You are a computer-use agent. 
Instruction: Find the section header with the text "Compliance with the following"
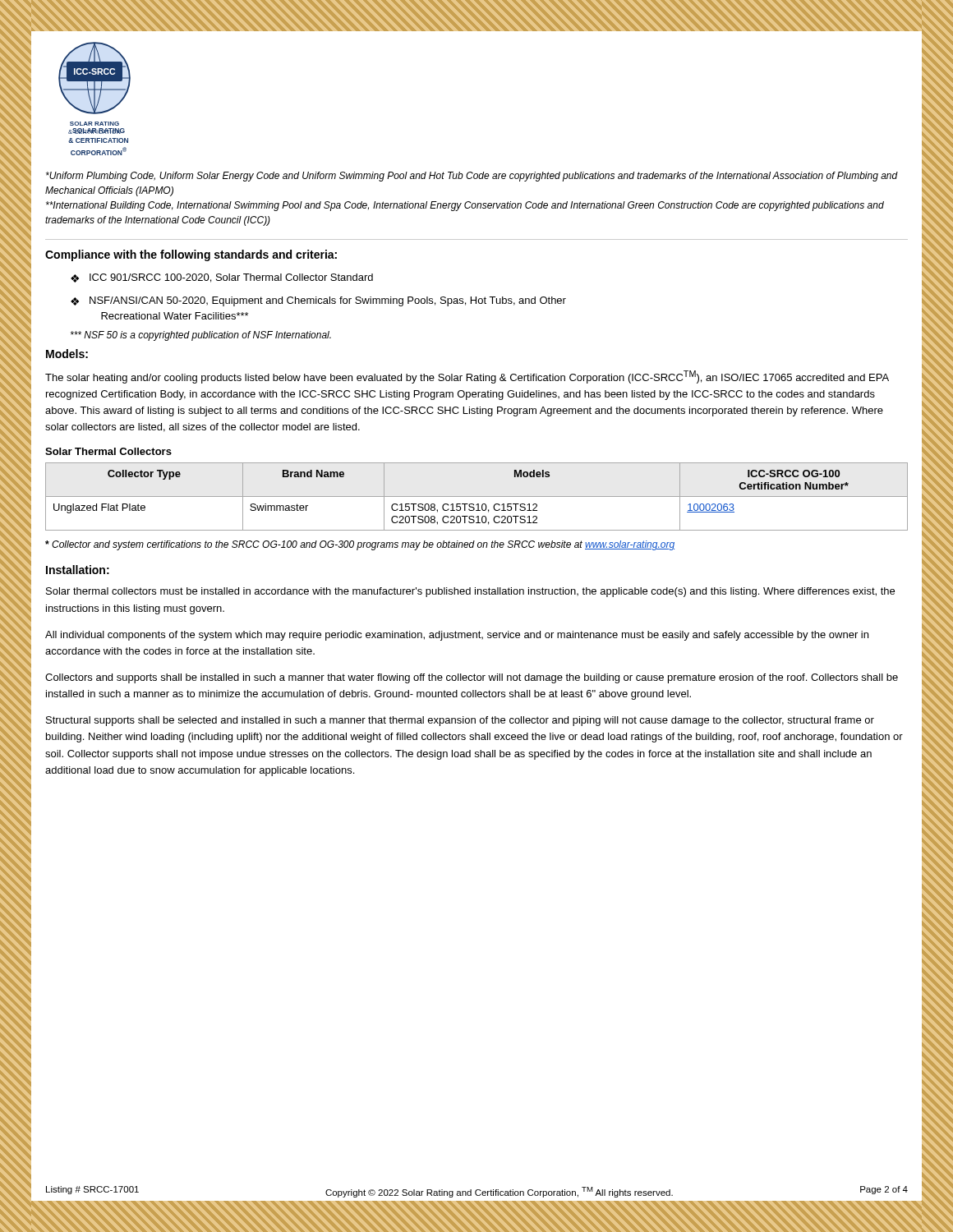(x=192, y=254)
